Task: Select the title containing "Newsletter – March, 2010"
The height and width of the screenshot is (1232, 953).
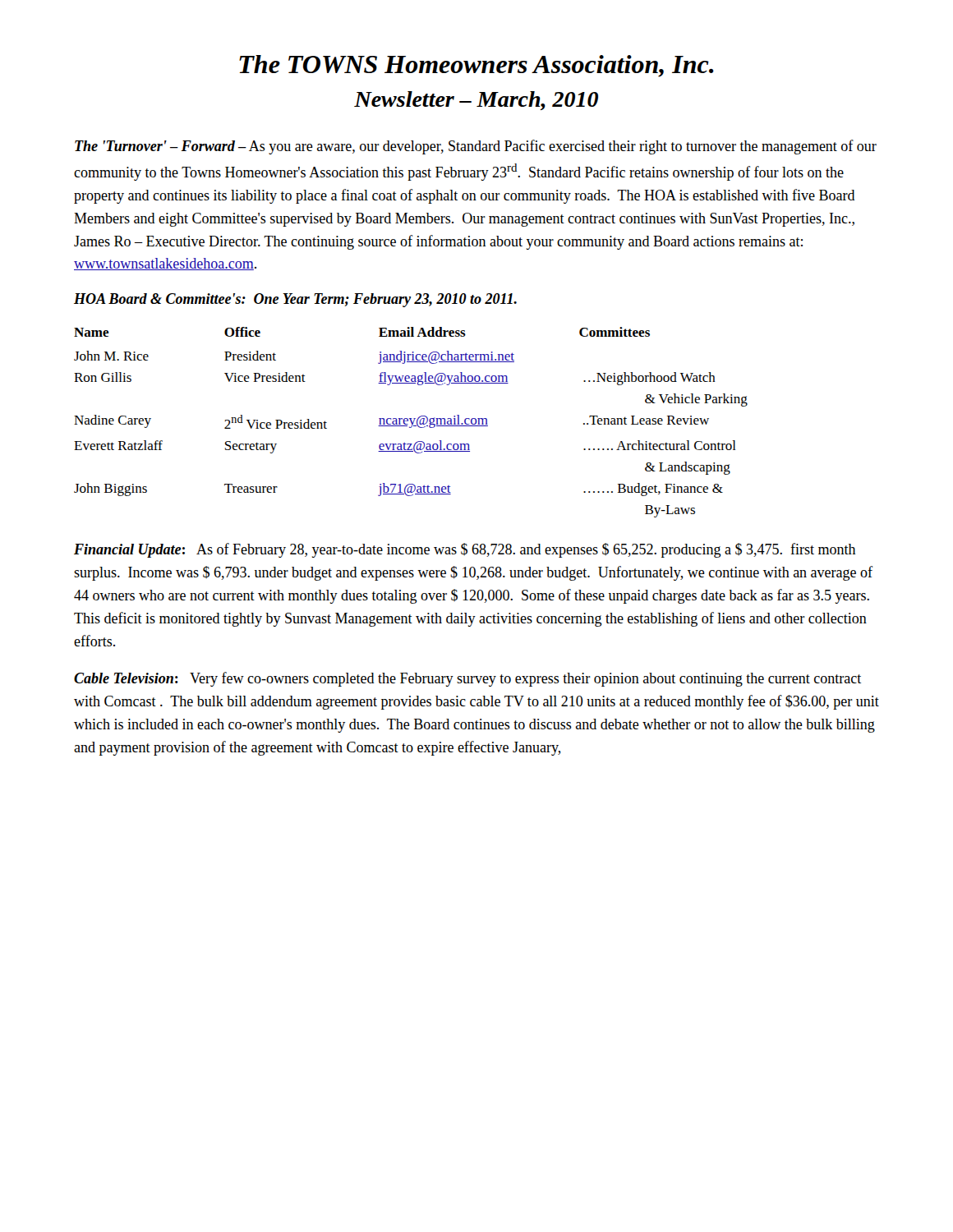Action: pos(476,99)
